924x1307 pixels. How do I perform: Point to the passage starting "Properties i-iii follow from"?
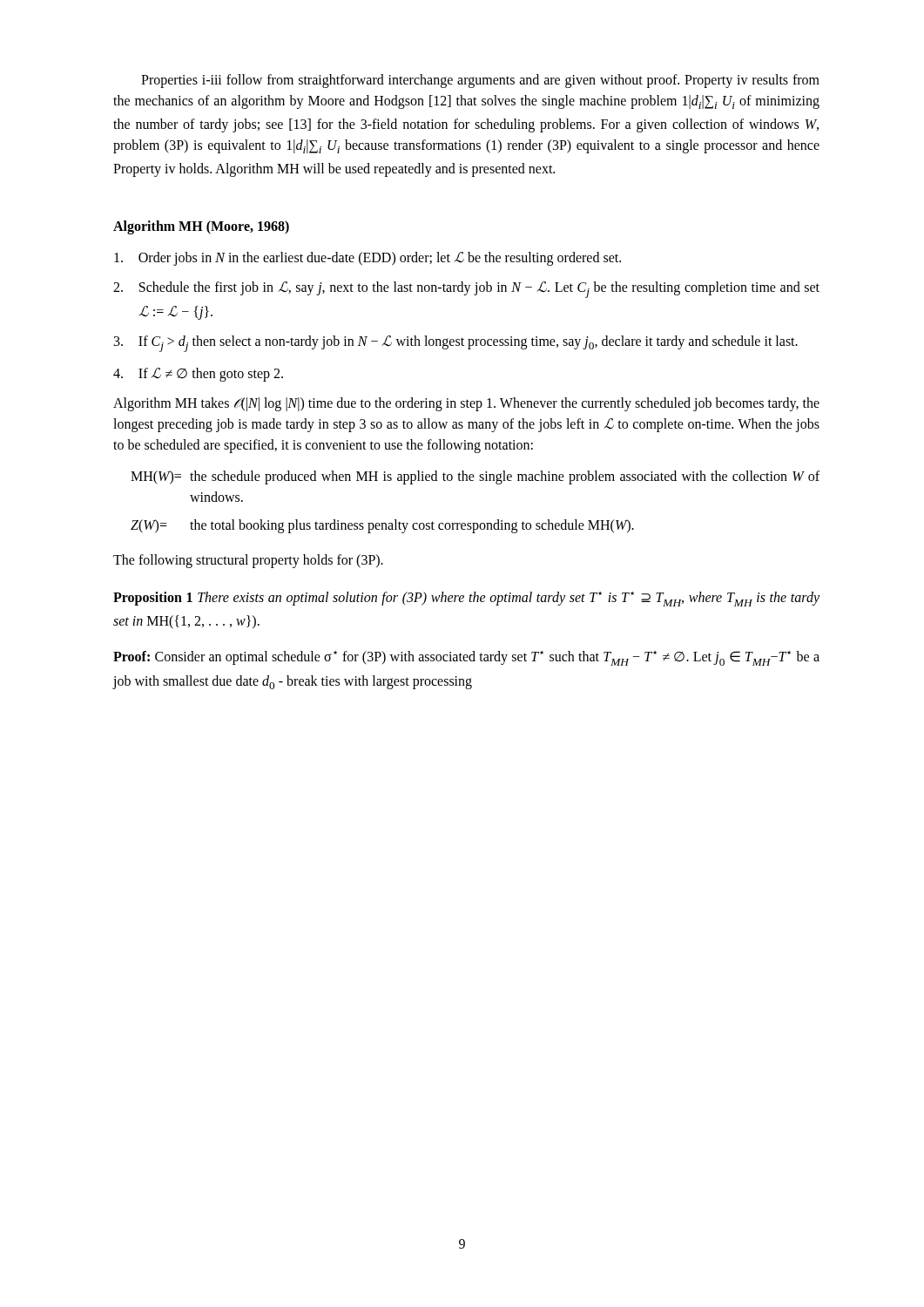466,125
